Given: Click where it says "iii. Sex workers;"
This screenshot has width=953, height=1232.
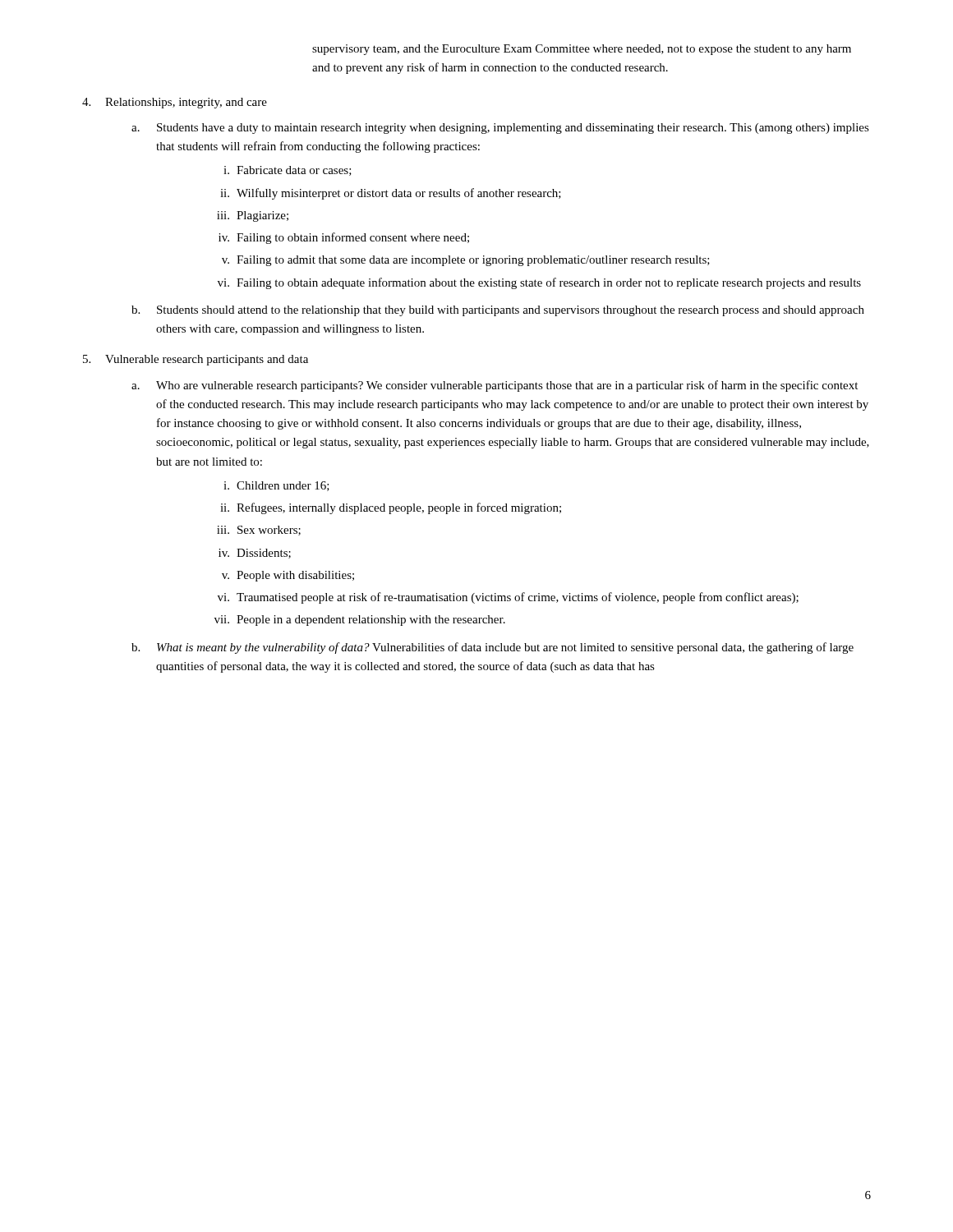Looking at the screenshot, I should coord(259,531).
